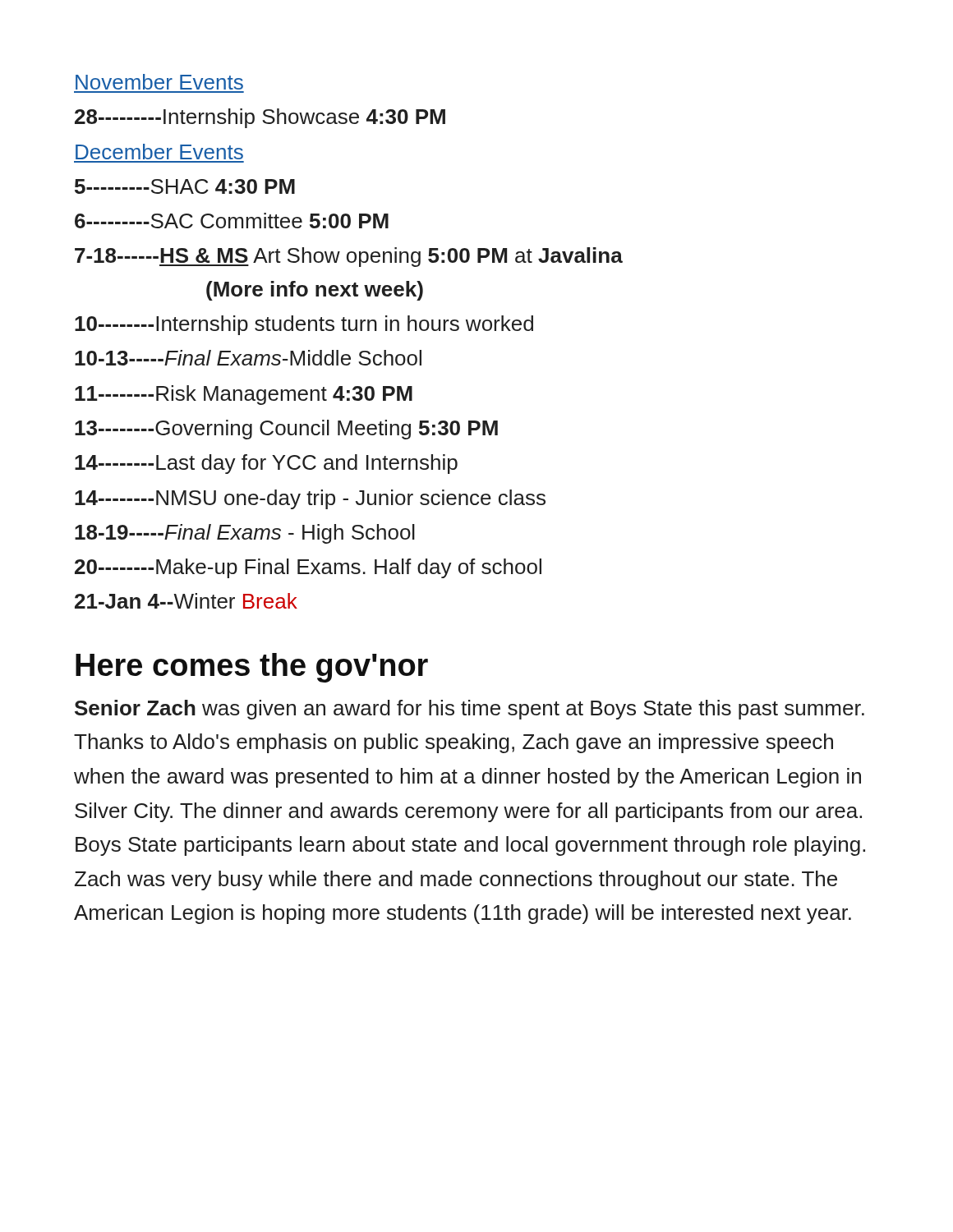The width and height of the screenshot is (953, 1232).
Task: Navigate to the element starting "14--------NMSU one-day trip - Junior"
Action: [310, 497]
